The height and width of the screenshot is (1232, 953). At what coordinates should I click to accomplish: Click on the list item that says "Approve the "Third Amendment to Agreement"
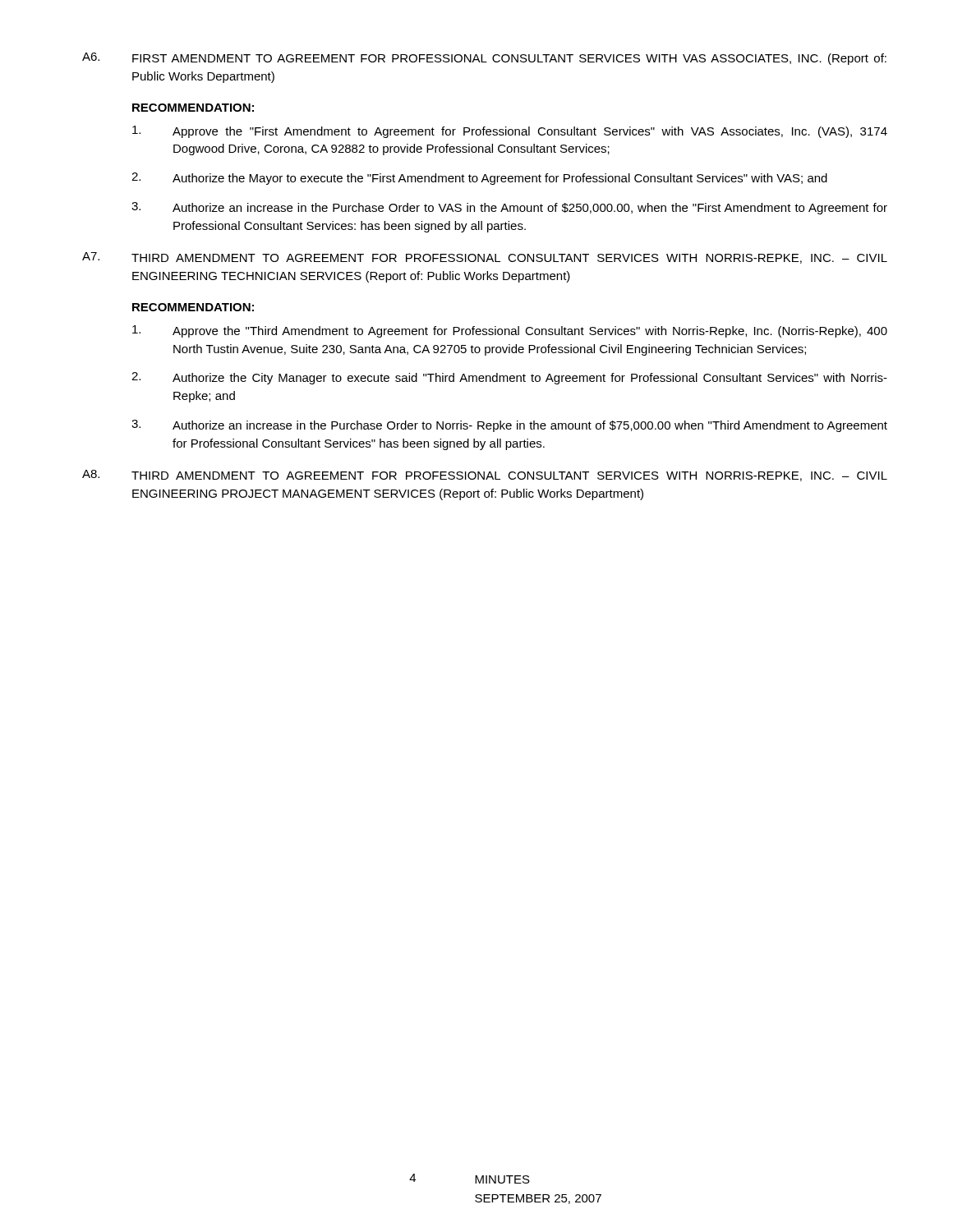(509, 340)
